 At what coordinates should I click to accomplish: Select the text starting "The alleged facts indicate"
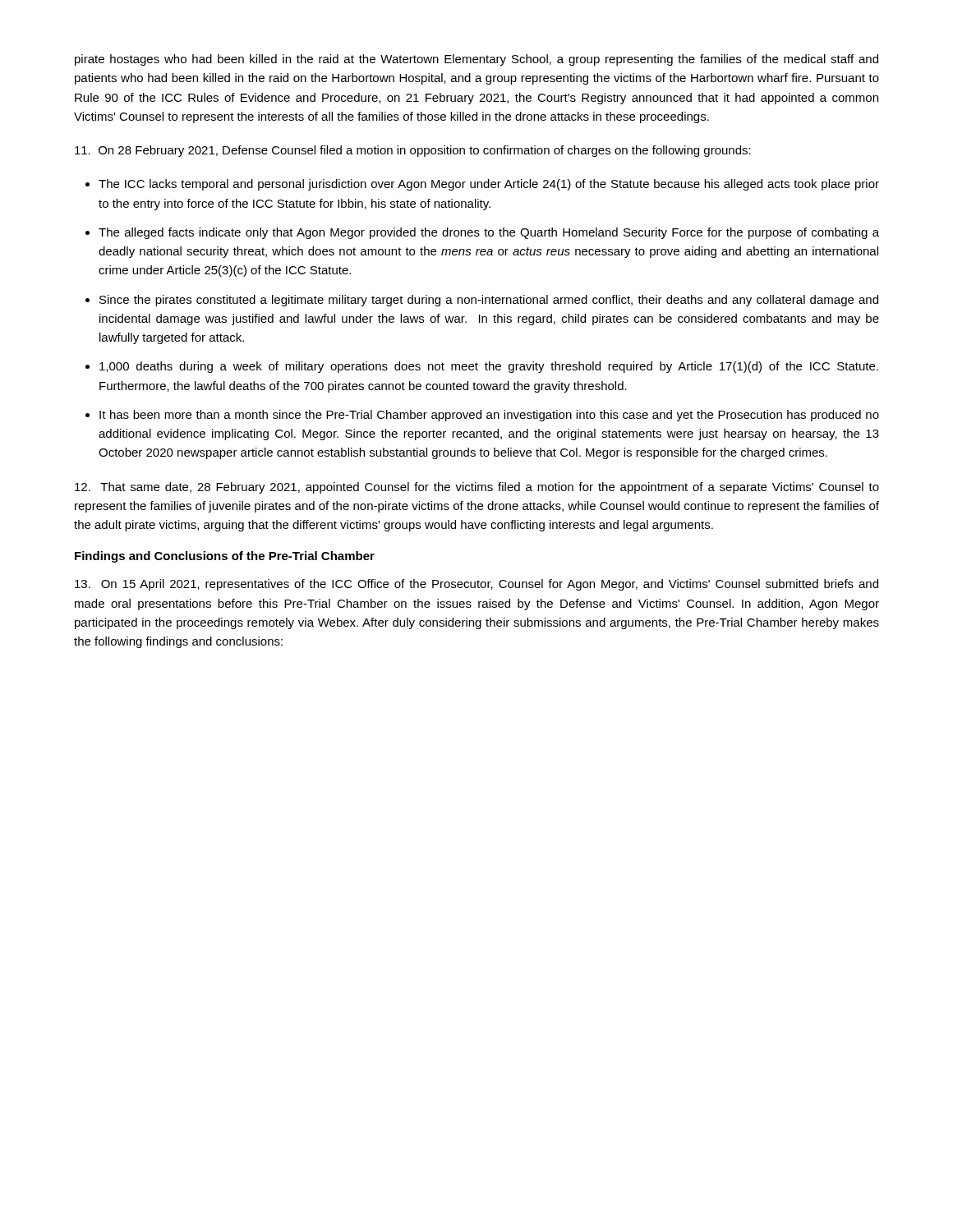(x=489, y=251)
